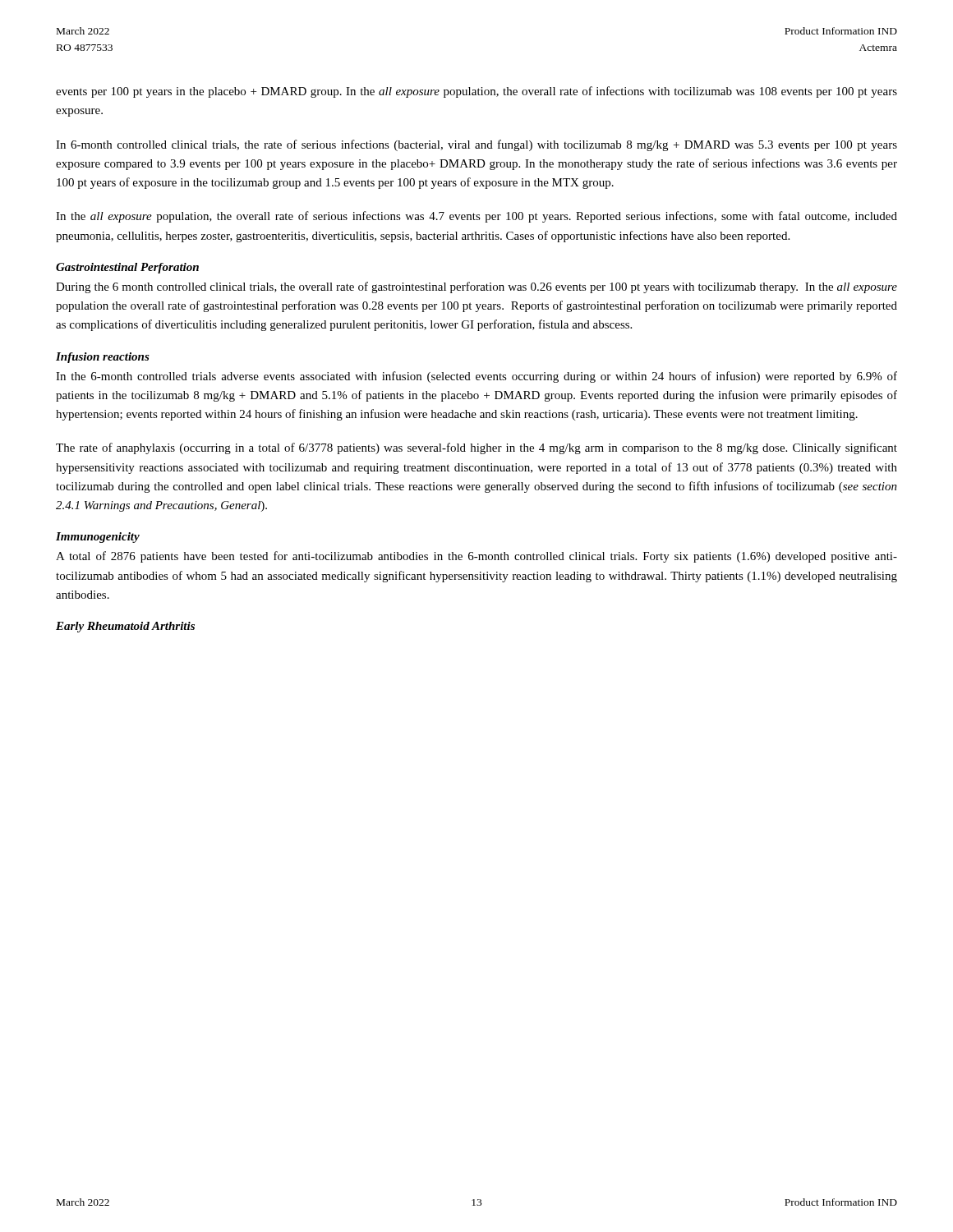The width and height of the screenshot is (953, 1232).
Task: Find the block on this page that starts "During the 6 month"
Action: pyautogui.click(x=476, y=306)
